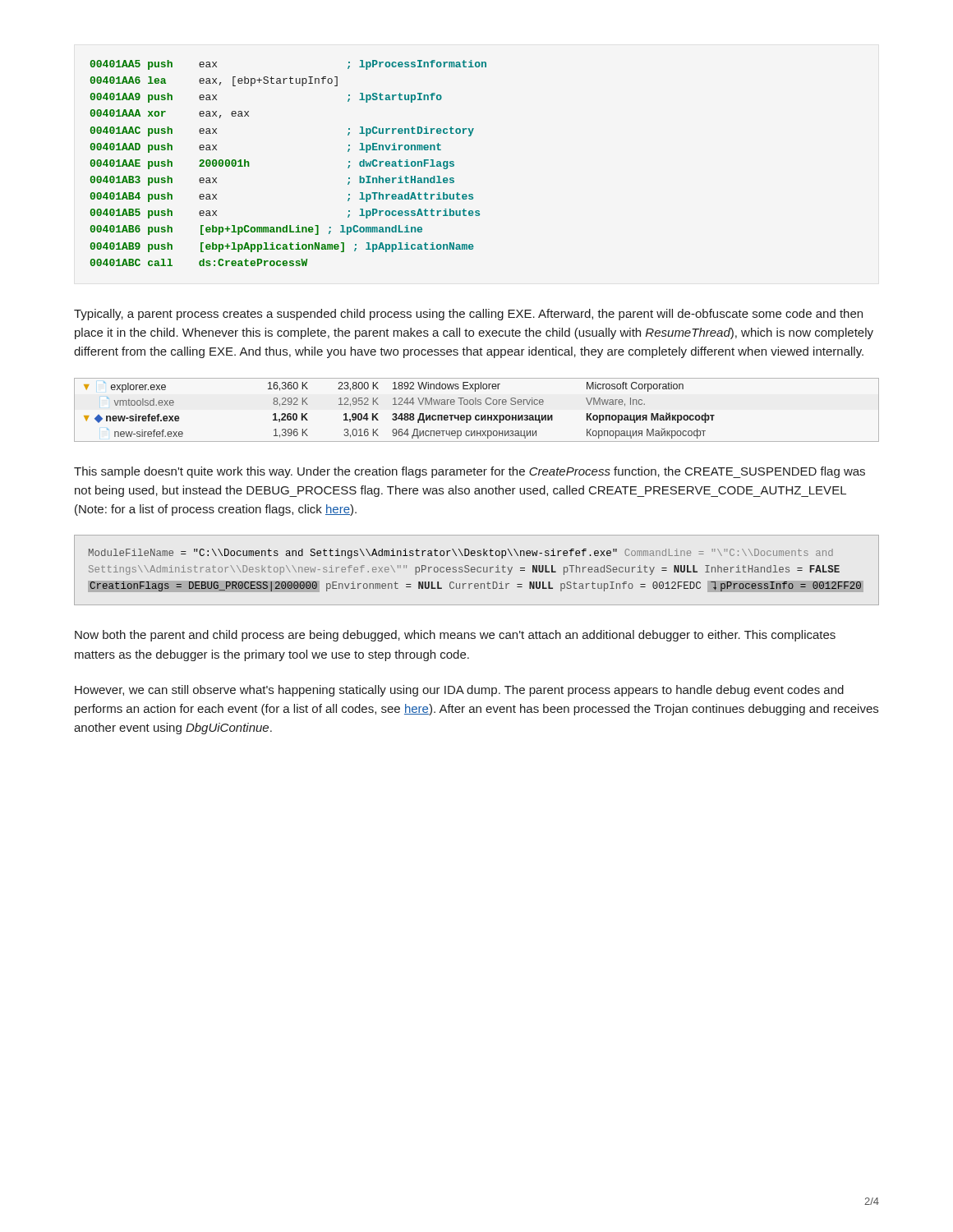Locate the text block starting "Now both the parent and"
This screenshot has height=1232, width=953.
[x=455, y=644]
